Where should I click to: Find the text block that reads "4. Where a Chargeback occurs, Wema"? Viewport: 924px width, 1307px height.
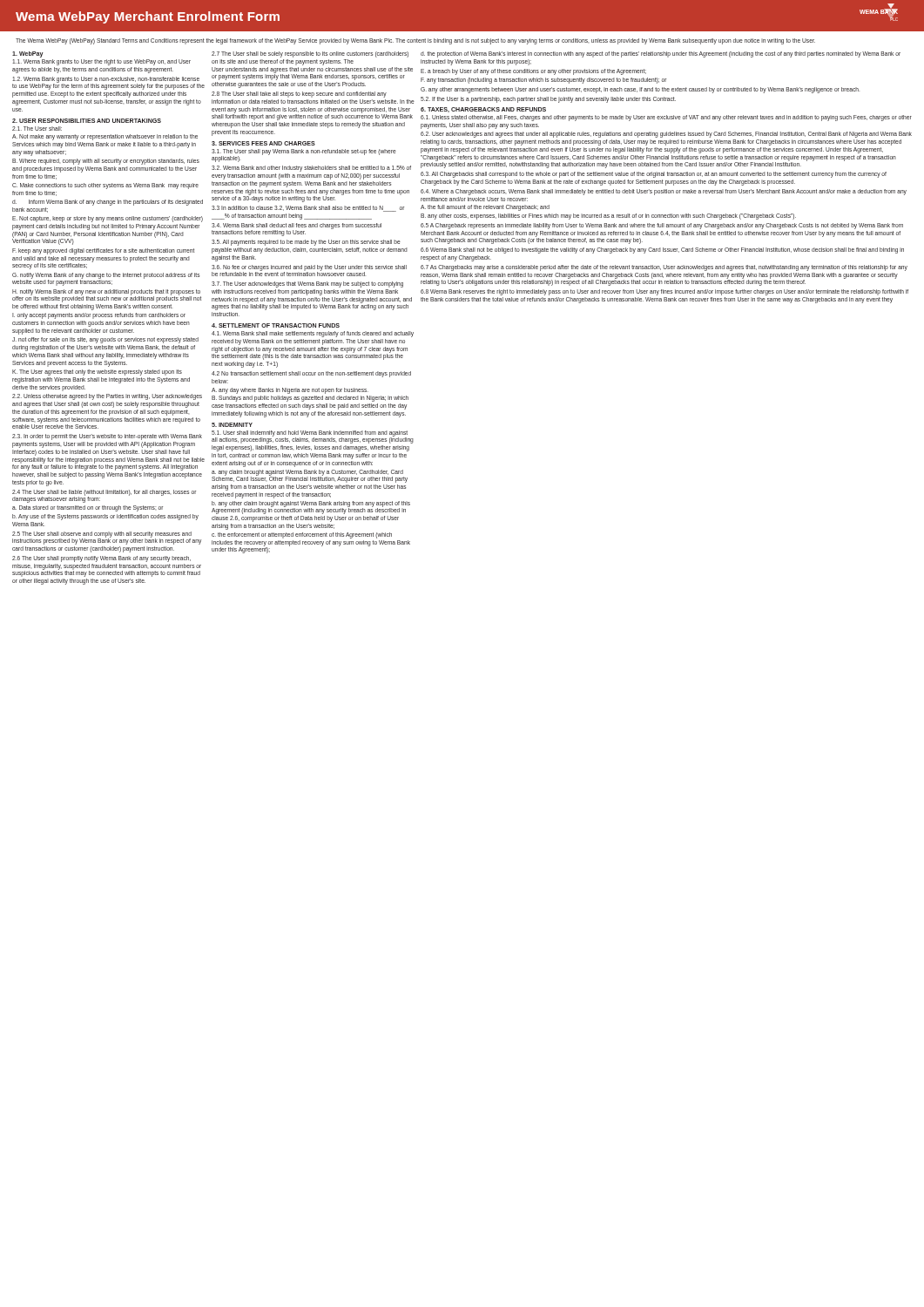pyautogui.click(x=664, y=195)
